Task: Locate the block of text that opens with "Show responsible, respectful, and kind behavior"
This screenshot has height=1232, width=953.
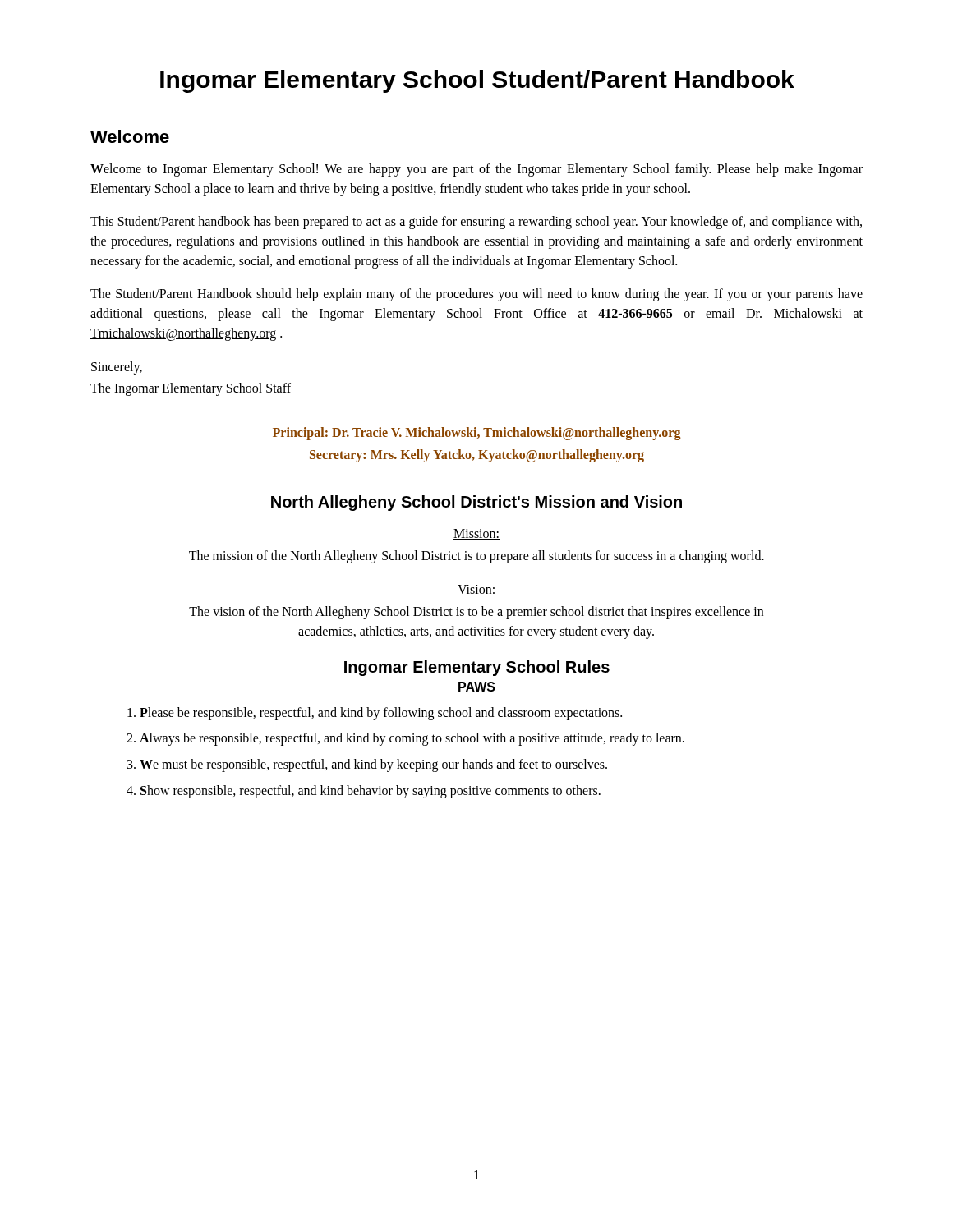Action: click(493, 791)
